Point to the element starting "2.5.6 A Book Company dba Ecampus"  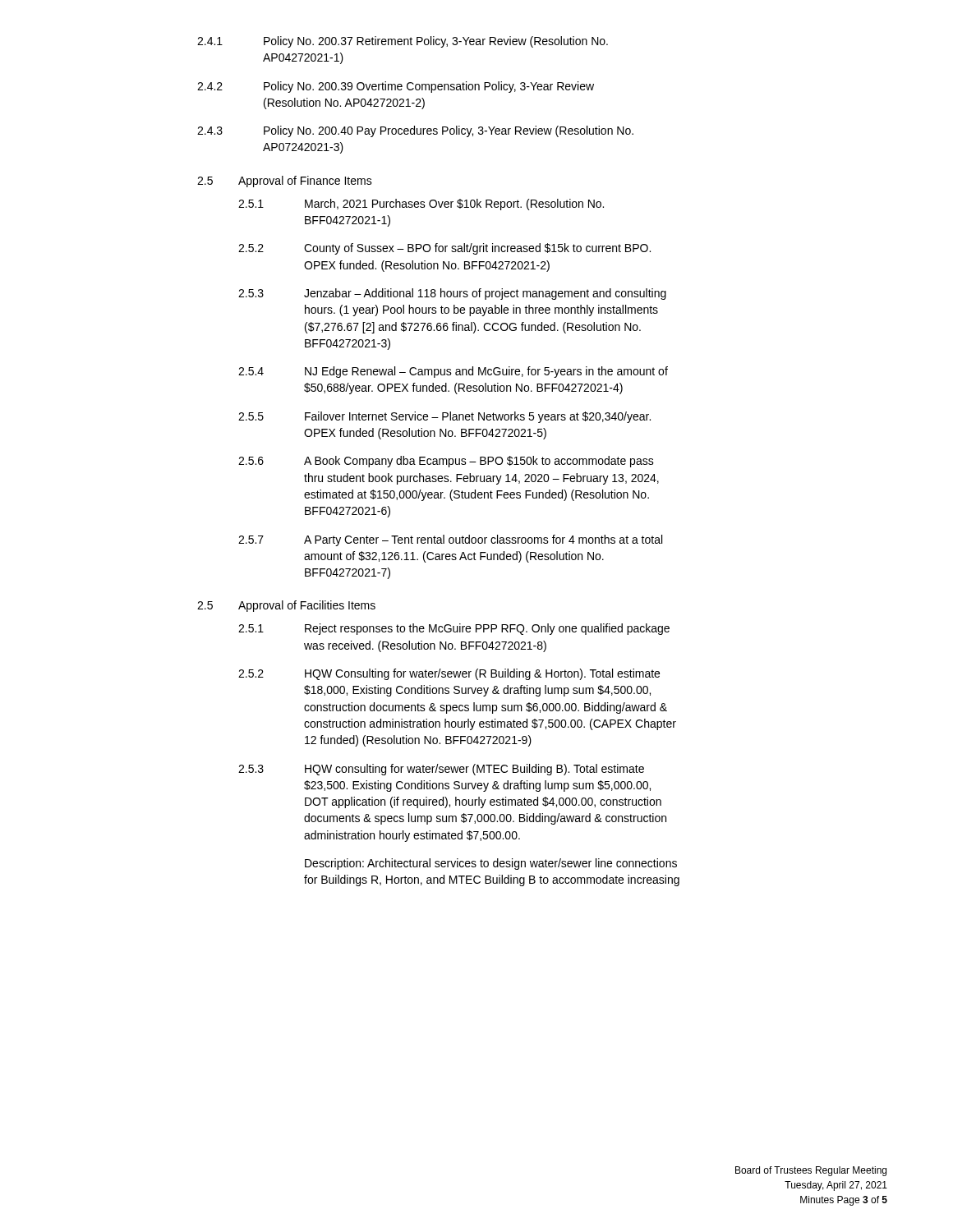tap(563, 486)
